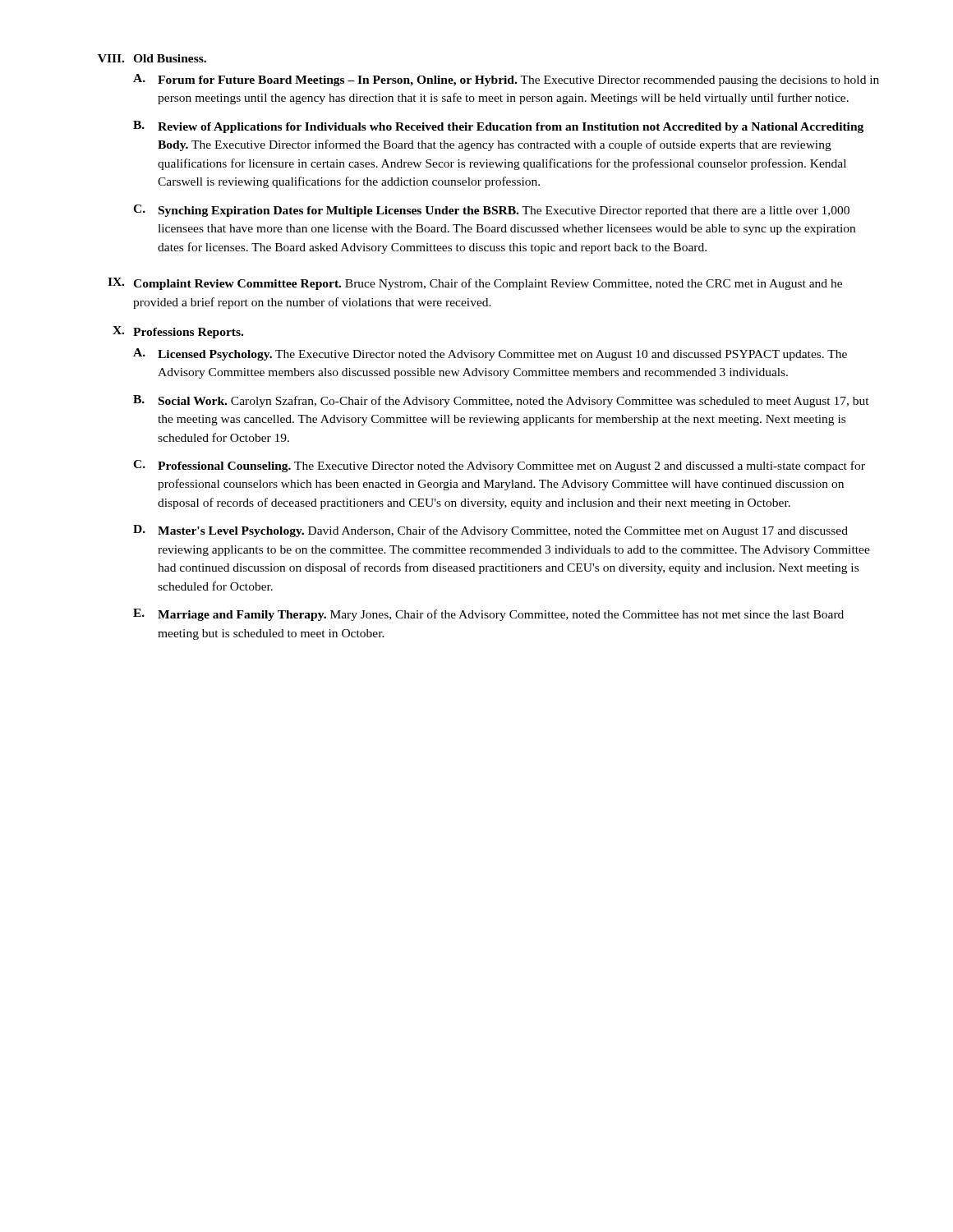This screenshot has width=953, height=1232.
Task: Click on the list item that says "E. Marriage and"
Action: click(507, 626)
